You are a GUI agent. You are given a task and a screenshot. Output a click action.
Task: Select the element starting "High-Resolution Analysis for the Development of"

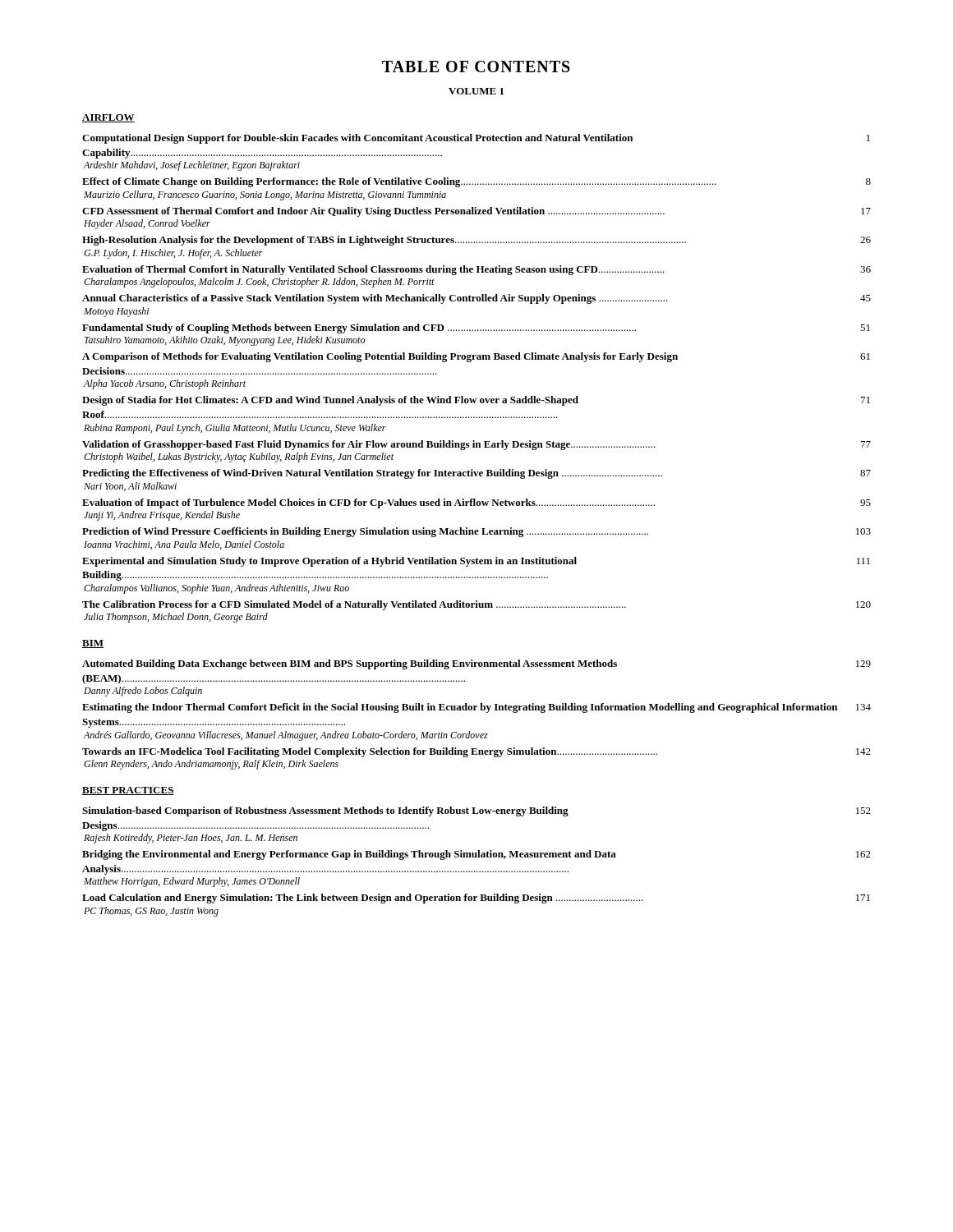tap(476, 246)
